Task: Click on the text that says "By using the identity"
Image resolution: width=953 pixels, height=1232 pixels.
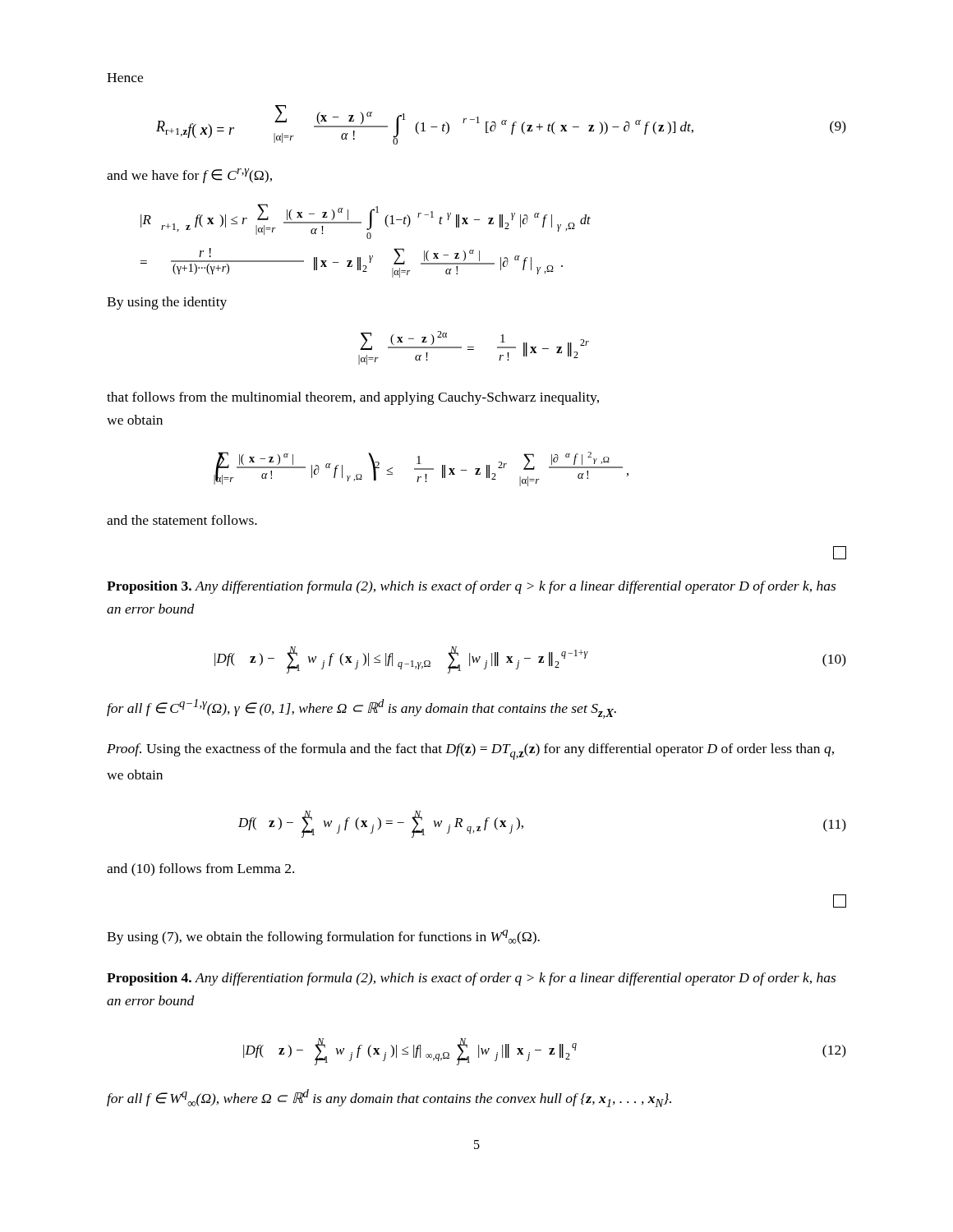Action: pos(167,301)
